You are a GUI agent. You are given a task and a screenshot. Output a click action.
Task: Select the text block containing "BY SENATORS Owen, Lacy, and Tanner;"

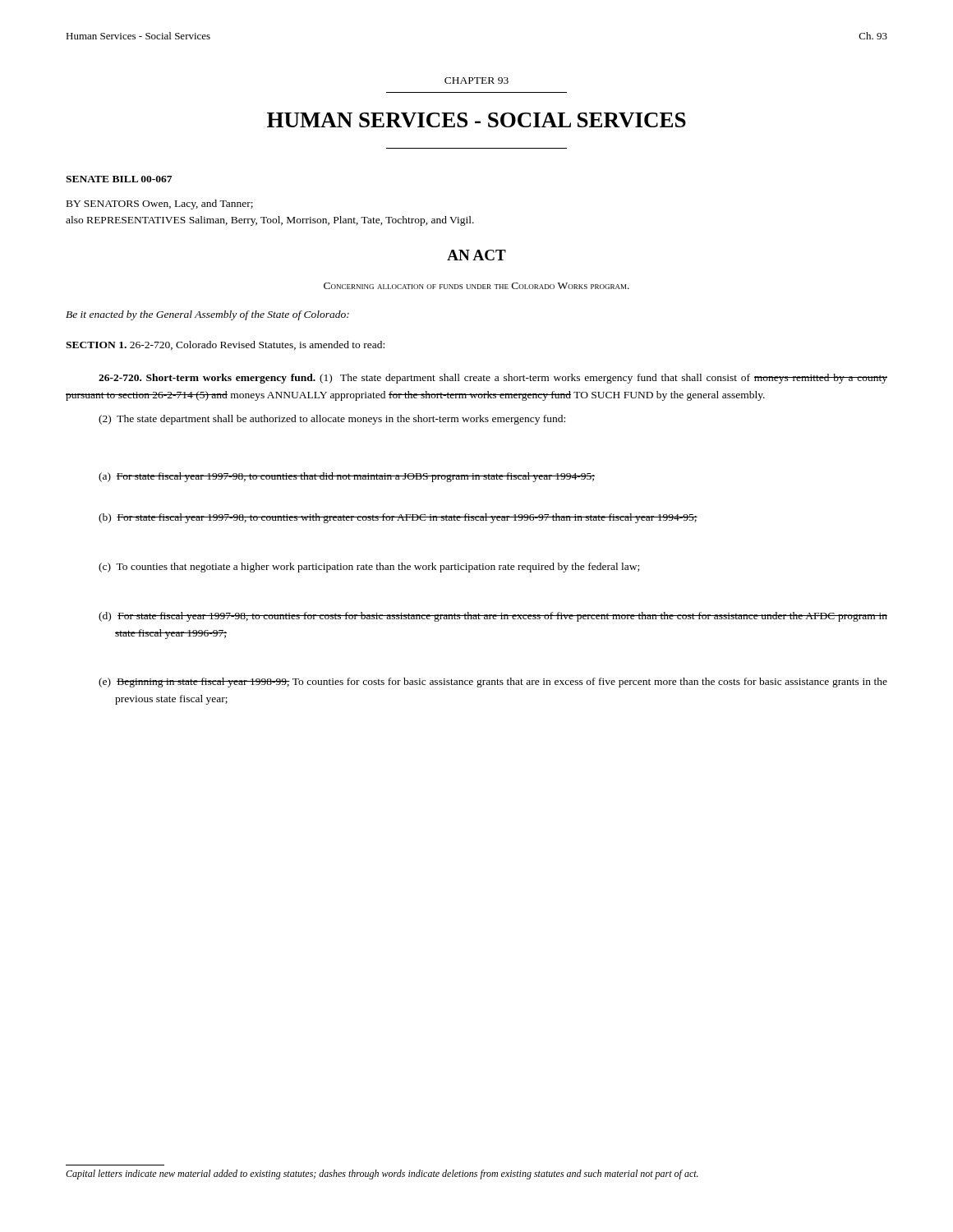click(x=270, y=212)
